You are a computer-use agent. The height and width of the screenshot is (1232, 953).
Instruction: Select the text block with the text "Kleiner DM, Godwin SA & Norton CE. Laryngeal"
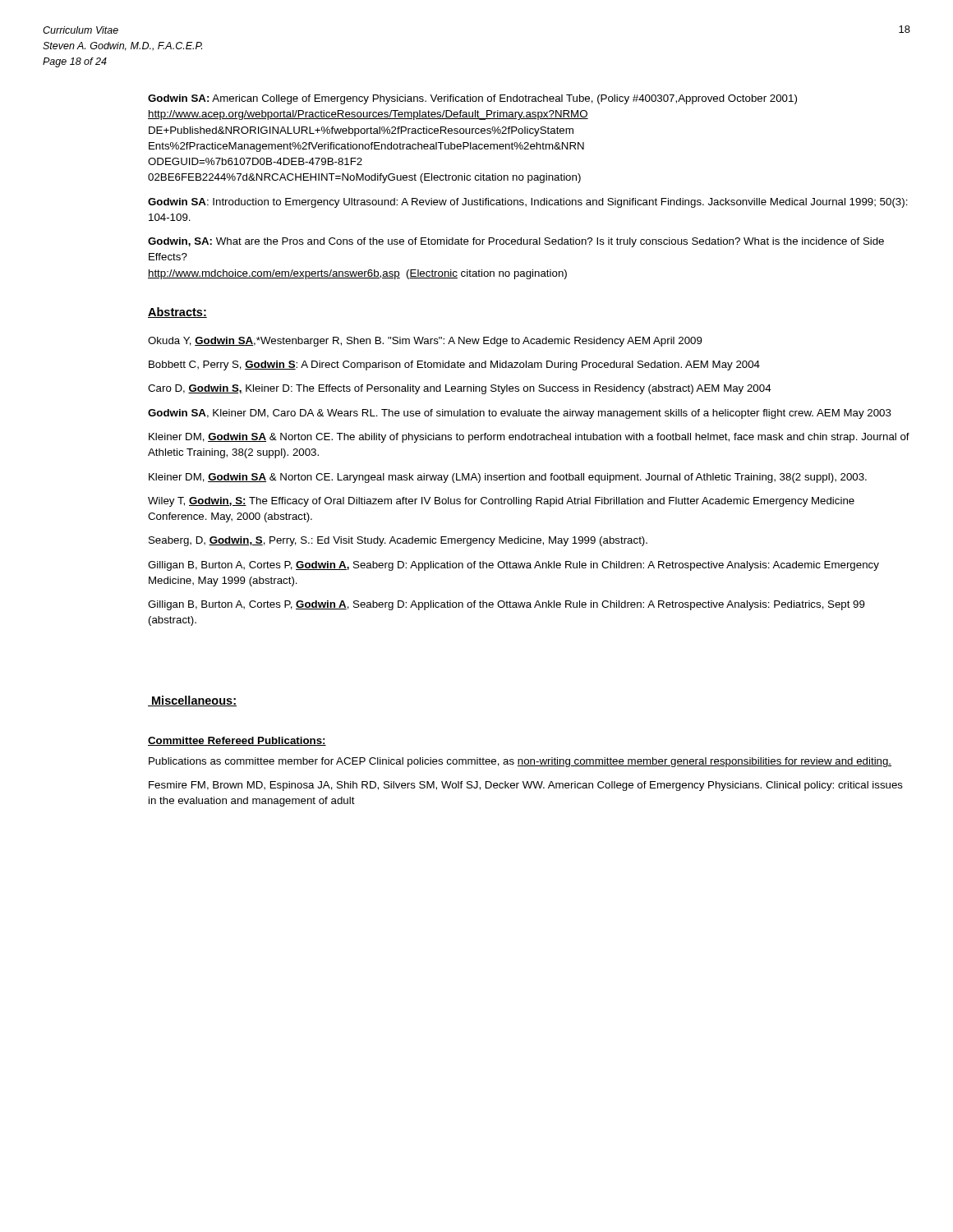tap(508, 476)
